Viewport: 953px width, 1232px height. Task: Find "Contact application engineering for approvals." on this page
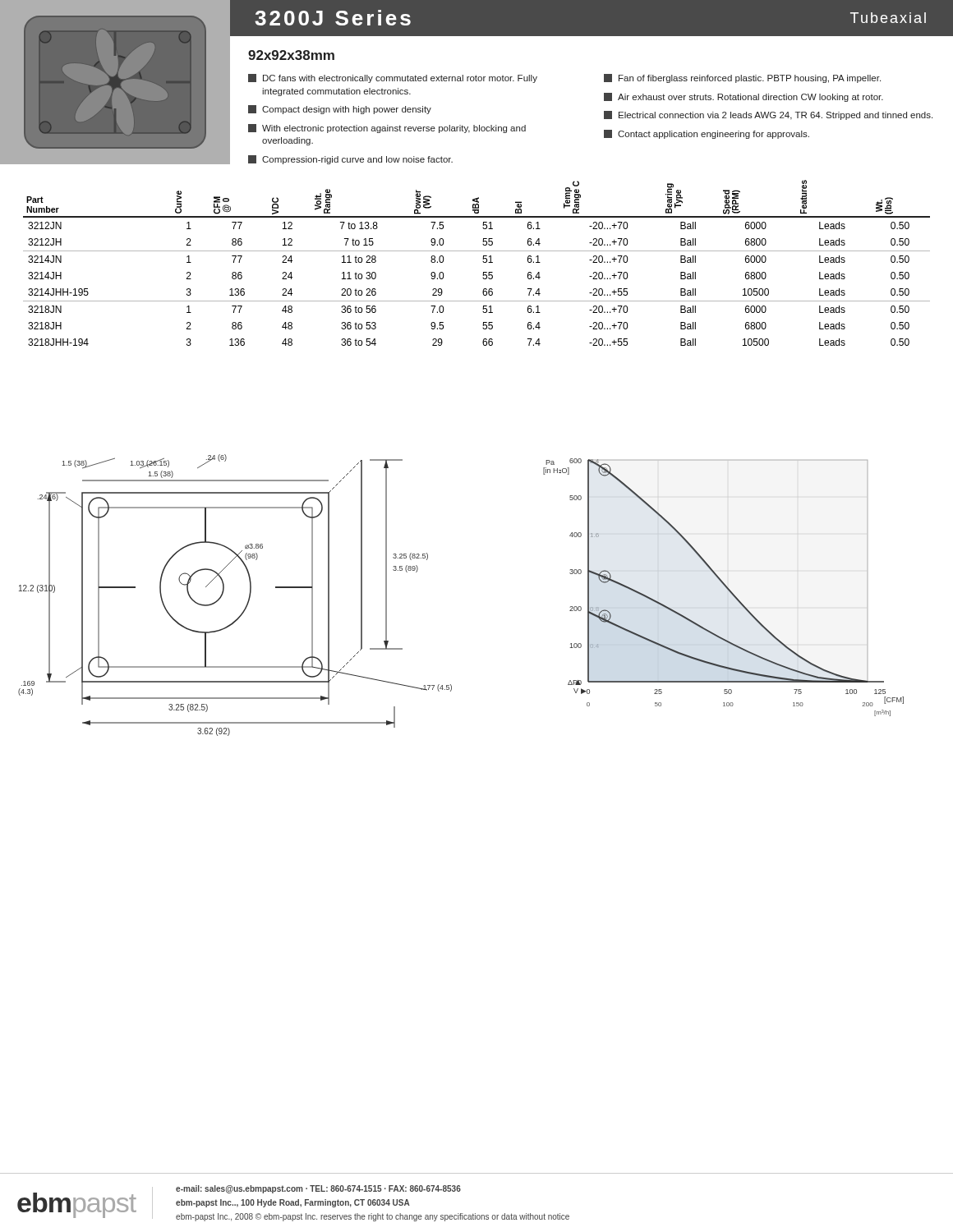point(707,134)
